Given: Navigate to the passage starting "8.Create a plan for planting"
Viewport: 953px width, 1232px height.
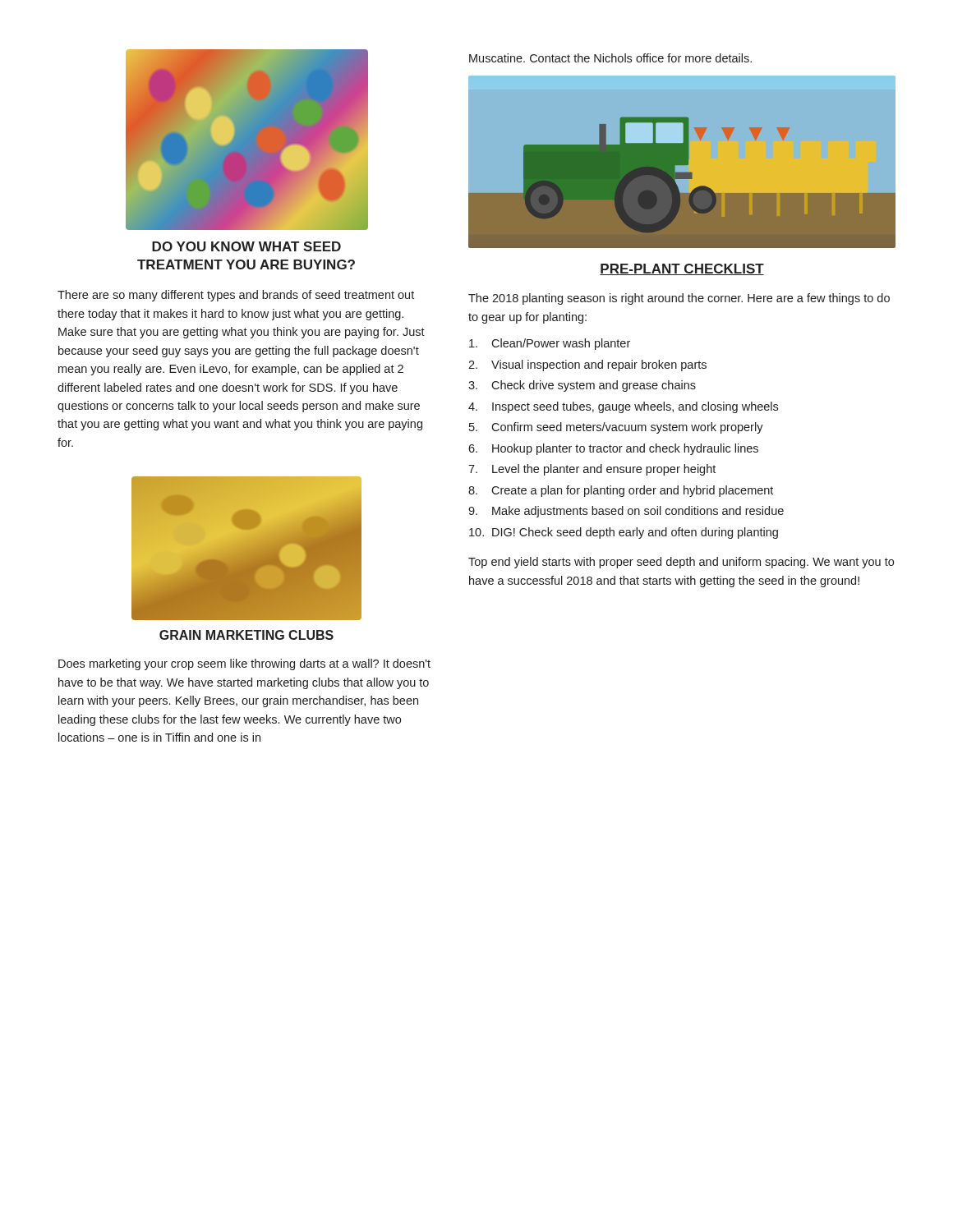Looking at the screenshot, I should (x=682, y=490).
